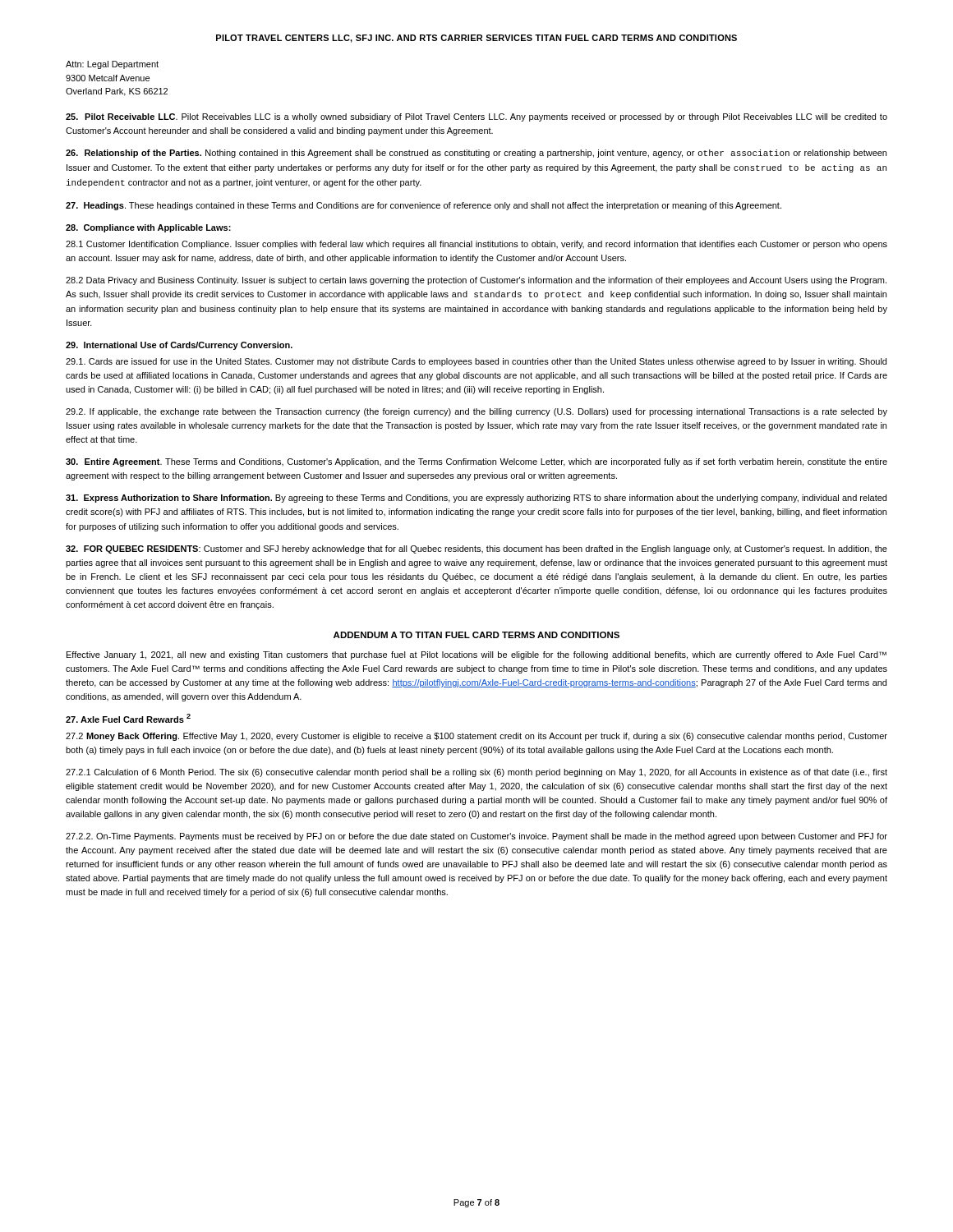This screenshot has width=953, height=1232.
Task: Find the text block with the text "Express Authorization to Share Information. By agreeing"
Action: 476,512
